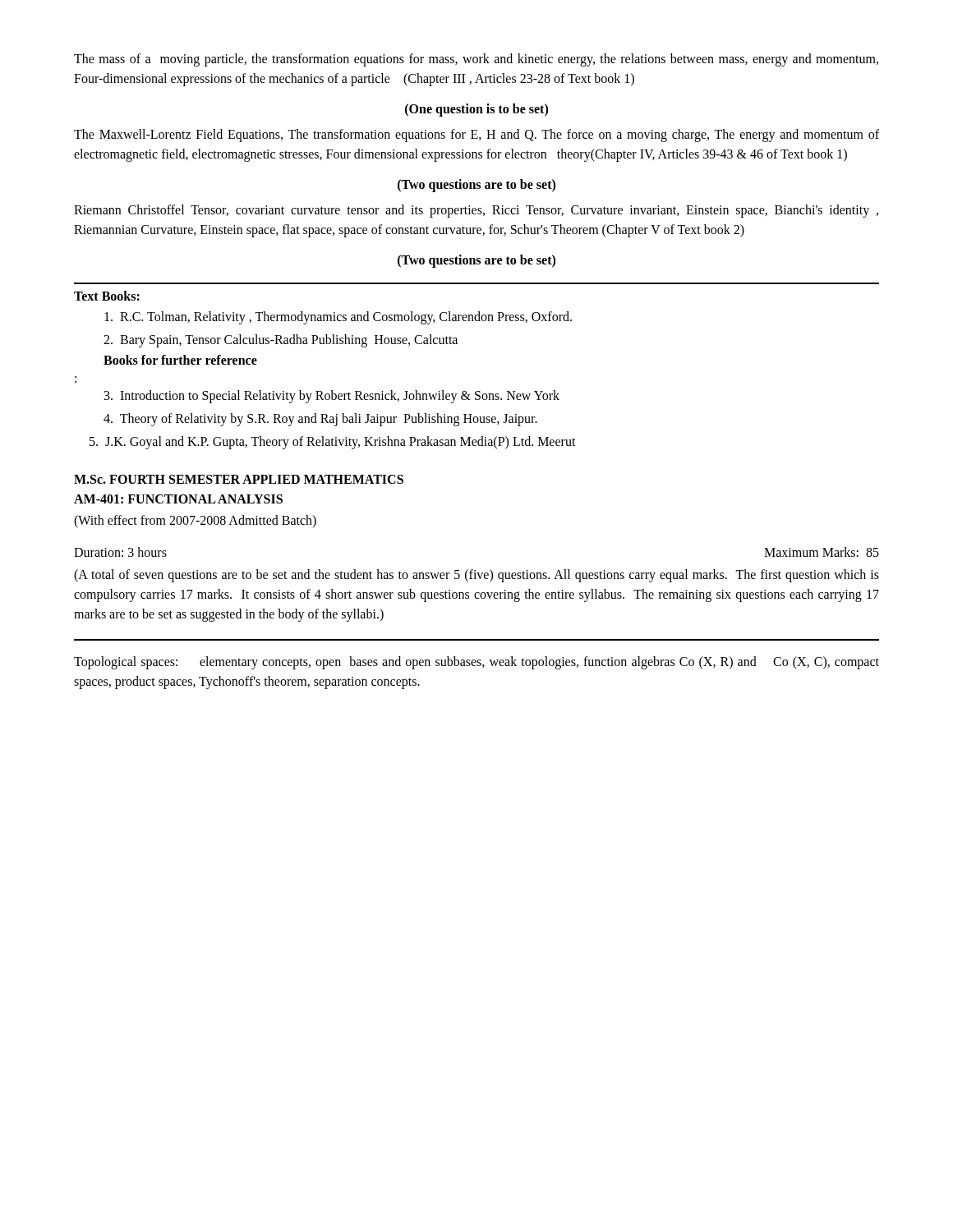Point to the block beginning "Topological spaces: elementary concepts, open bases and open"
The width and height of the screenshot is (953, 1232).
click(476, 671)
